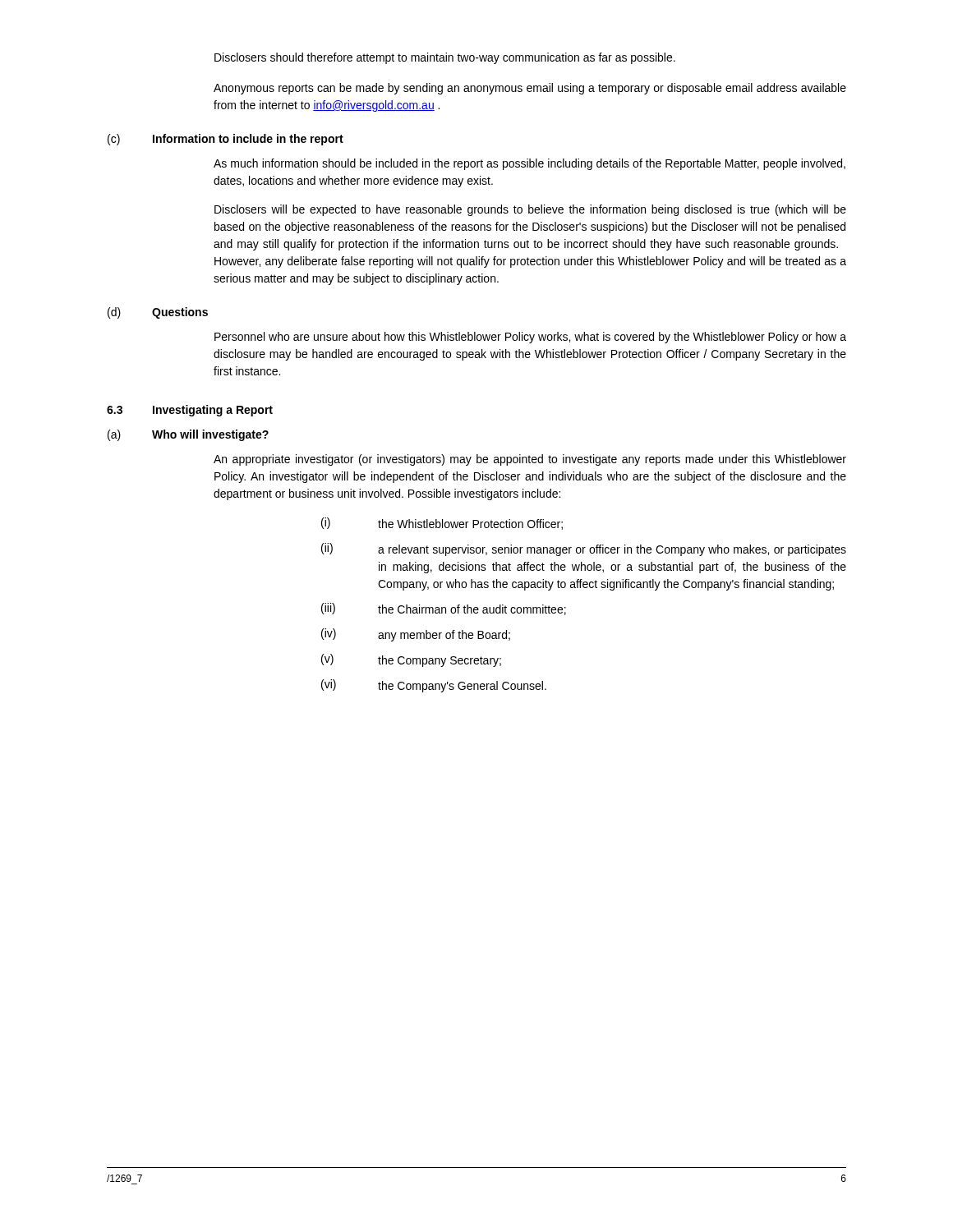Screen dimensions: 1232x953
Task: Point to the block beginning "(i) the Whistleblower"
Action: pyautogui.click(x=442, y=524)
